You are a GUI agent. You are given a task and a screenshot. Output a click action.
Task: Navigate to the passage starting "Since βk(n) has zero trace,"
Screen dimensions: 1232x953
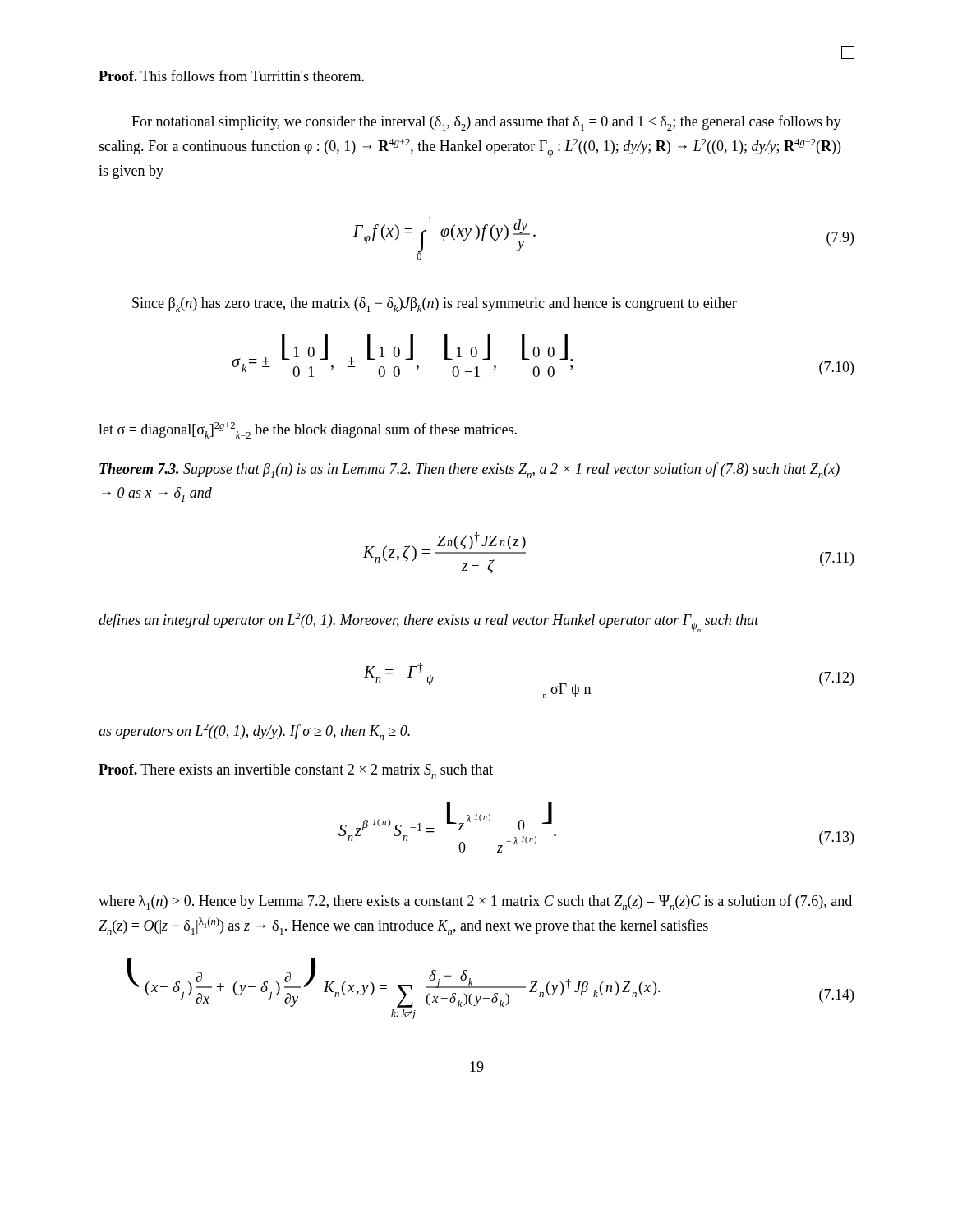pos(434,304)
